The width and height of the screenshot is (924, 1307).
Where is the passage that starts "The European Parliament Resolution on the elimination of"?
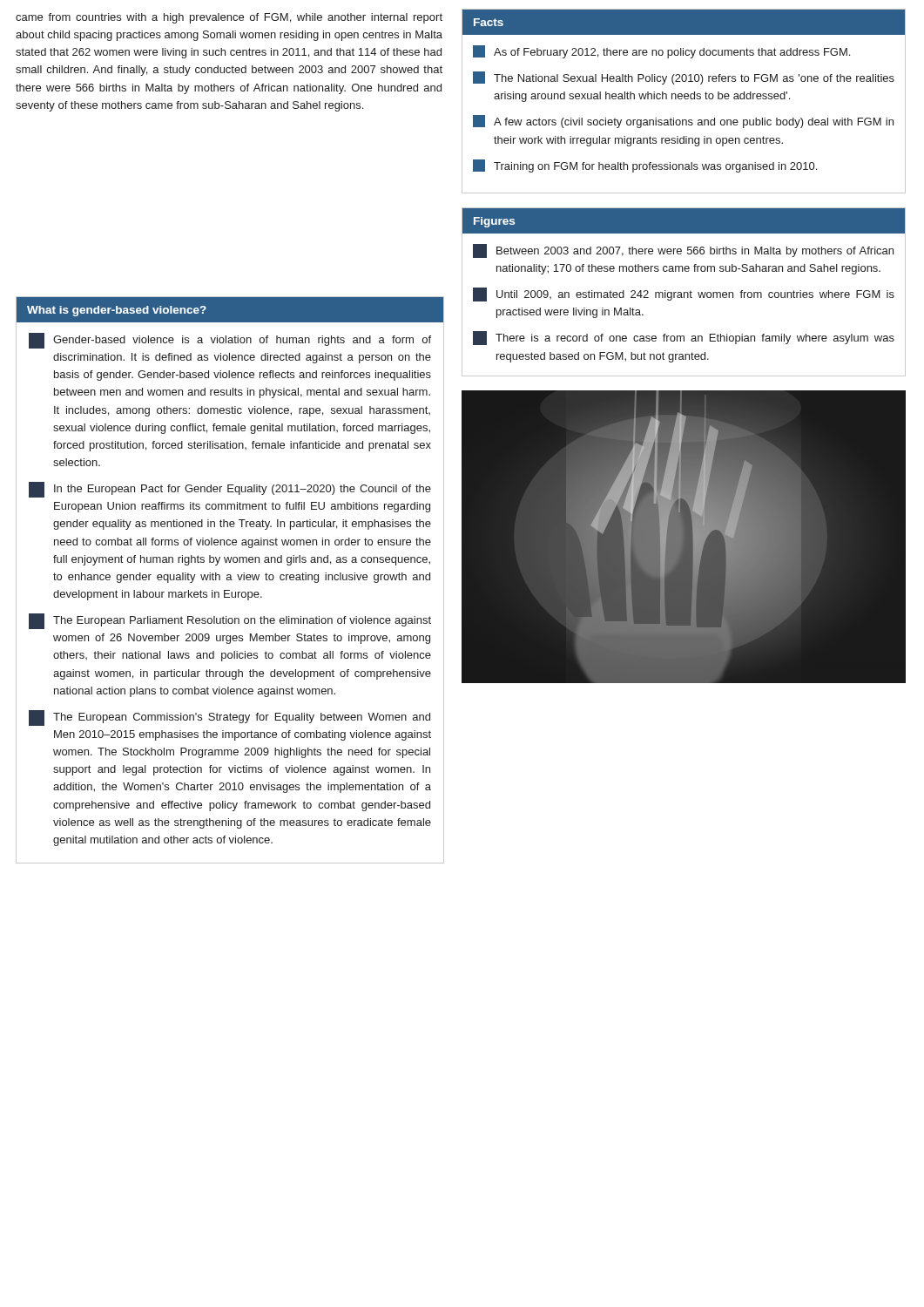[230, 656]
